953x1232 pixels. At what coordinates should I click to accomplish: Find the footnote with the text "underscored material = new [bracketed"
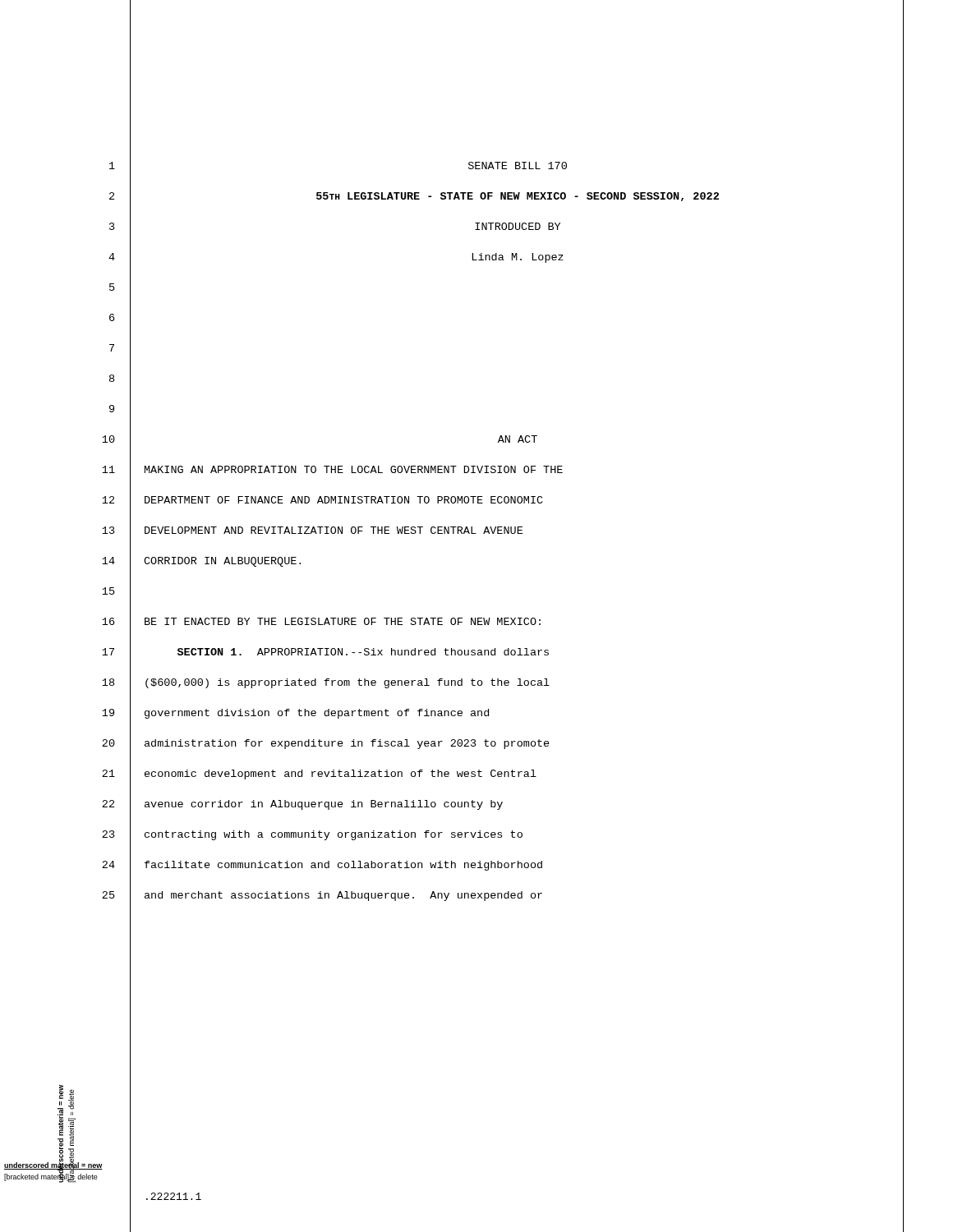tap(65, 1172)
